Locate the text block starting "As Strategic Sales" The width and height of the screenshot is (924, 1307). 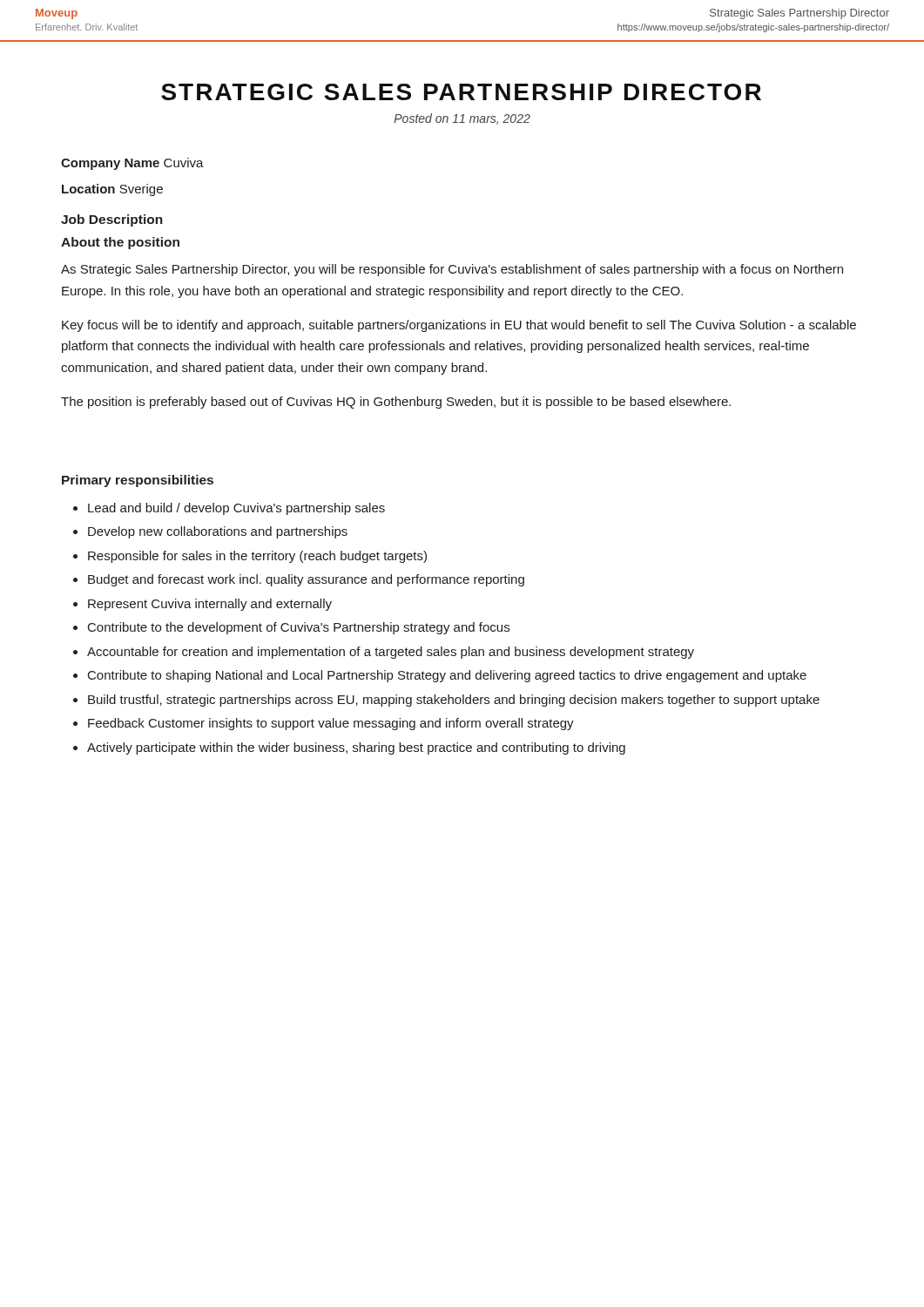[452, 280]
